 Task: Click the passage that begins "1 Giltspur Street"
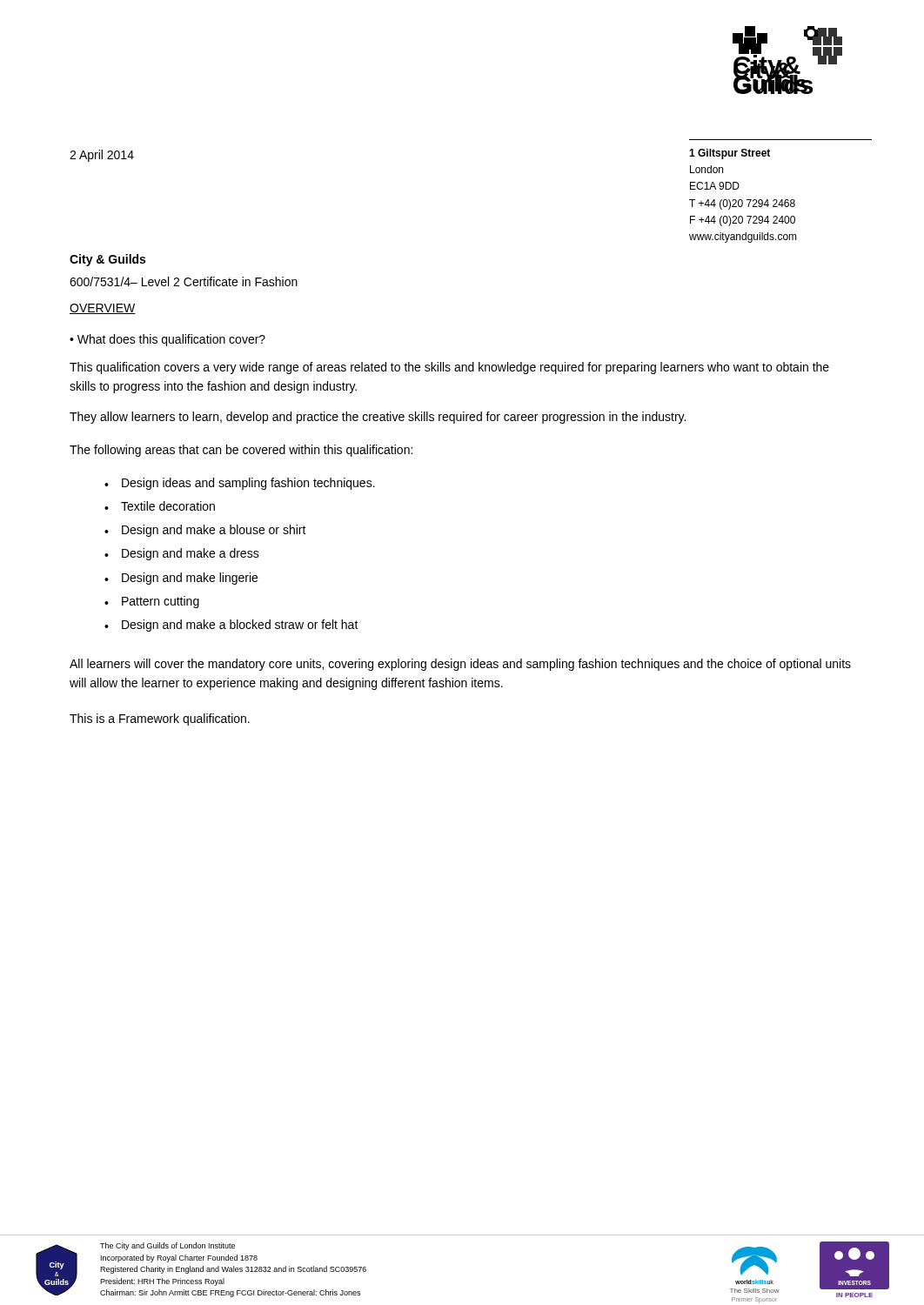pyautogui.click(x=743, y=195)
